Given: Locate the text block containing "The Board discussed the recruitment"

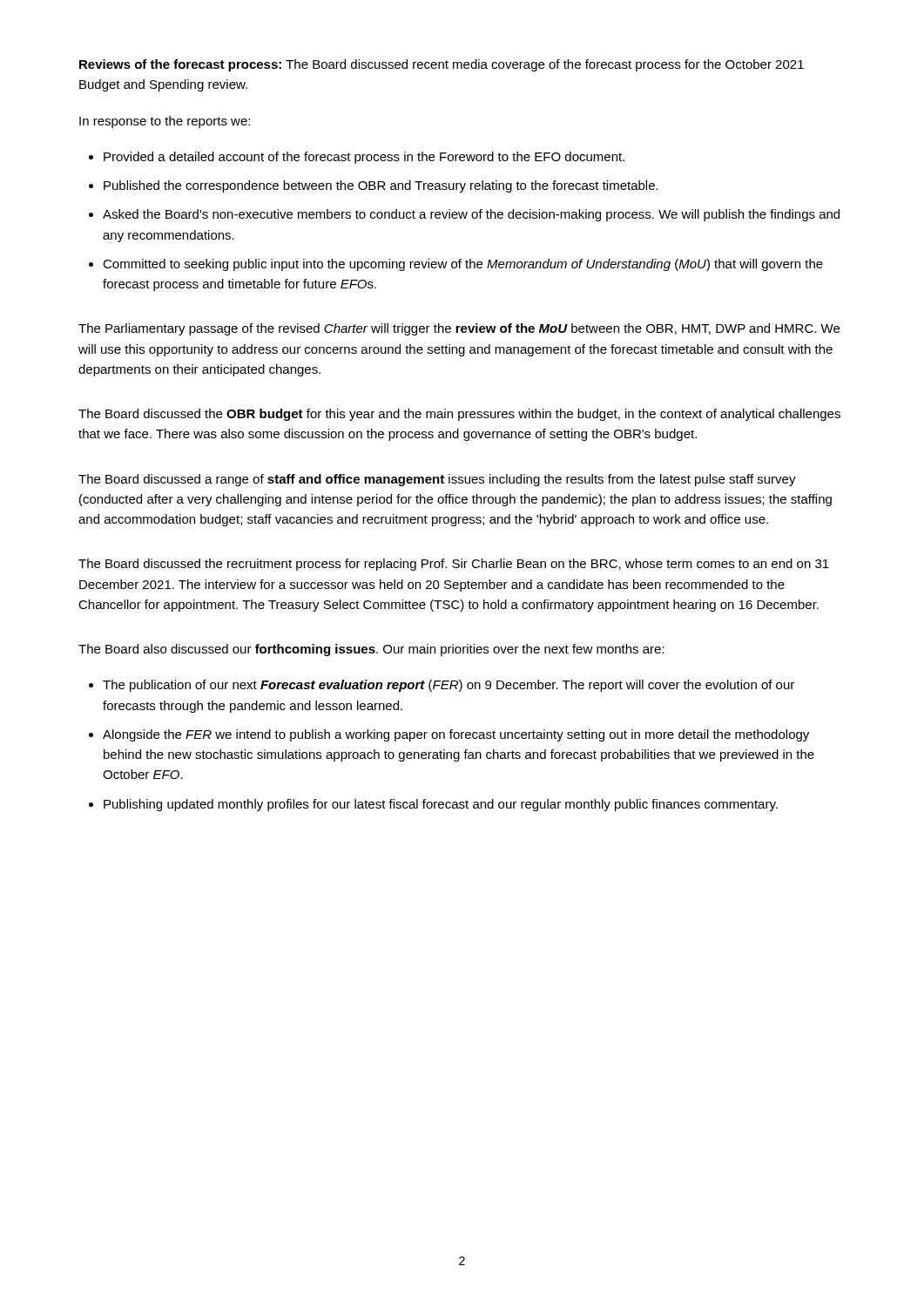Looking at the screenshot, I should (454, 584).
